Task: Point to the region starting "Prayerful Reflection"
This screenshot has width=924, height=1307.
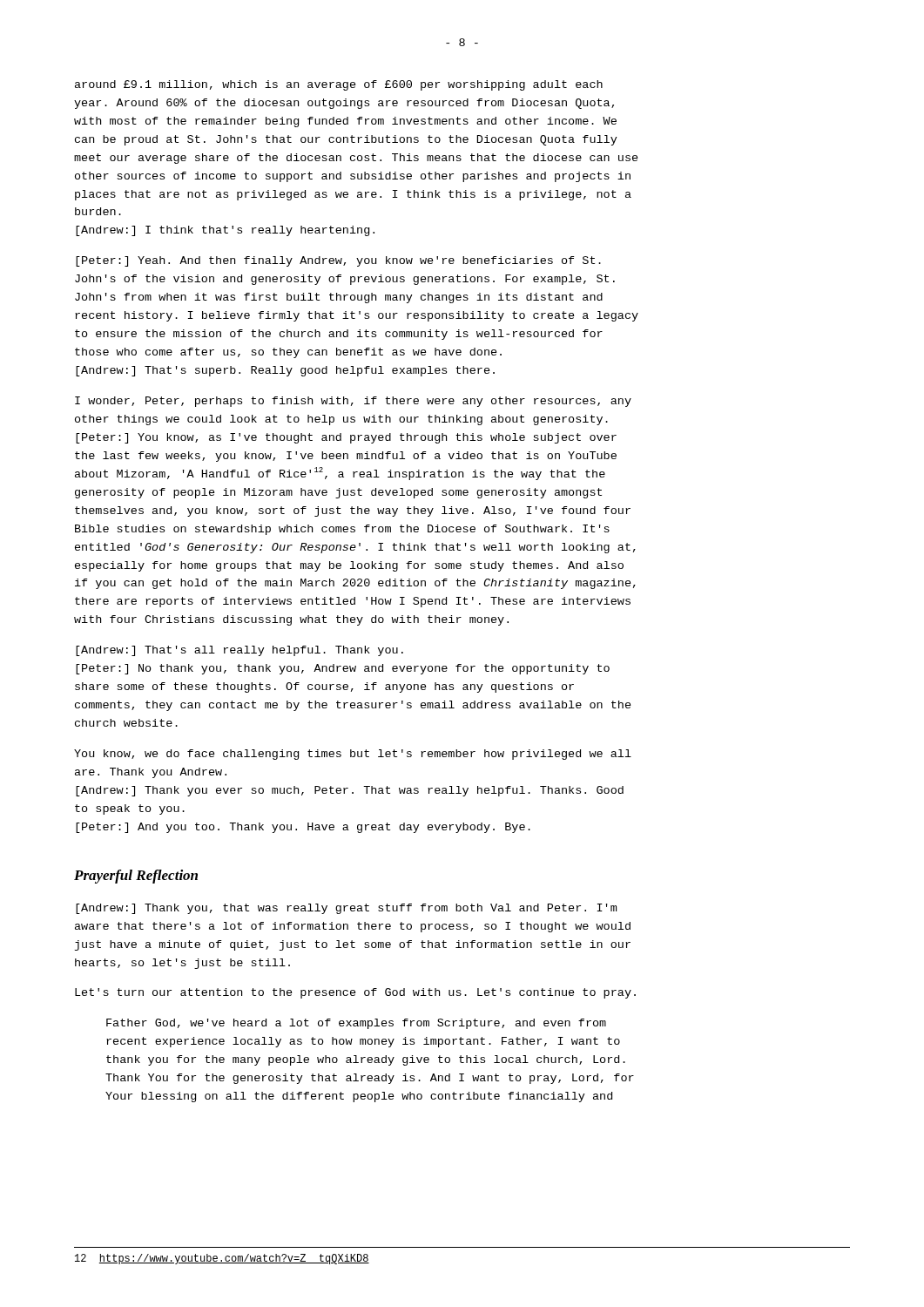Action: [x=136, y=876]
